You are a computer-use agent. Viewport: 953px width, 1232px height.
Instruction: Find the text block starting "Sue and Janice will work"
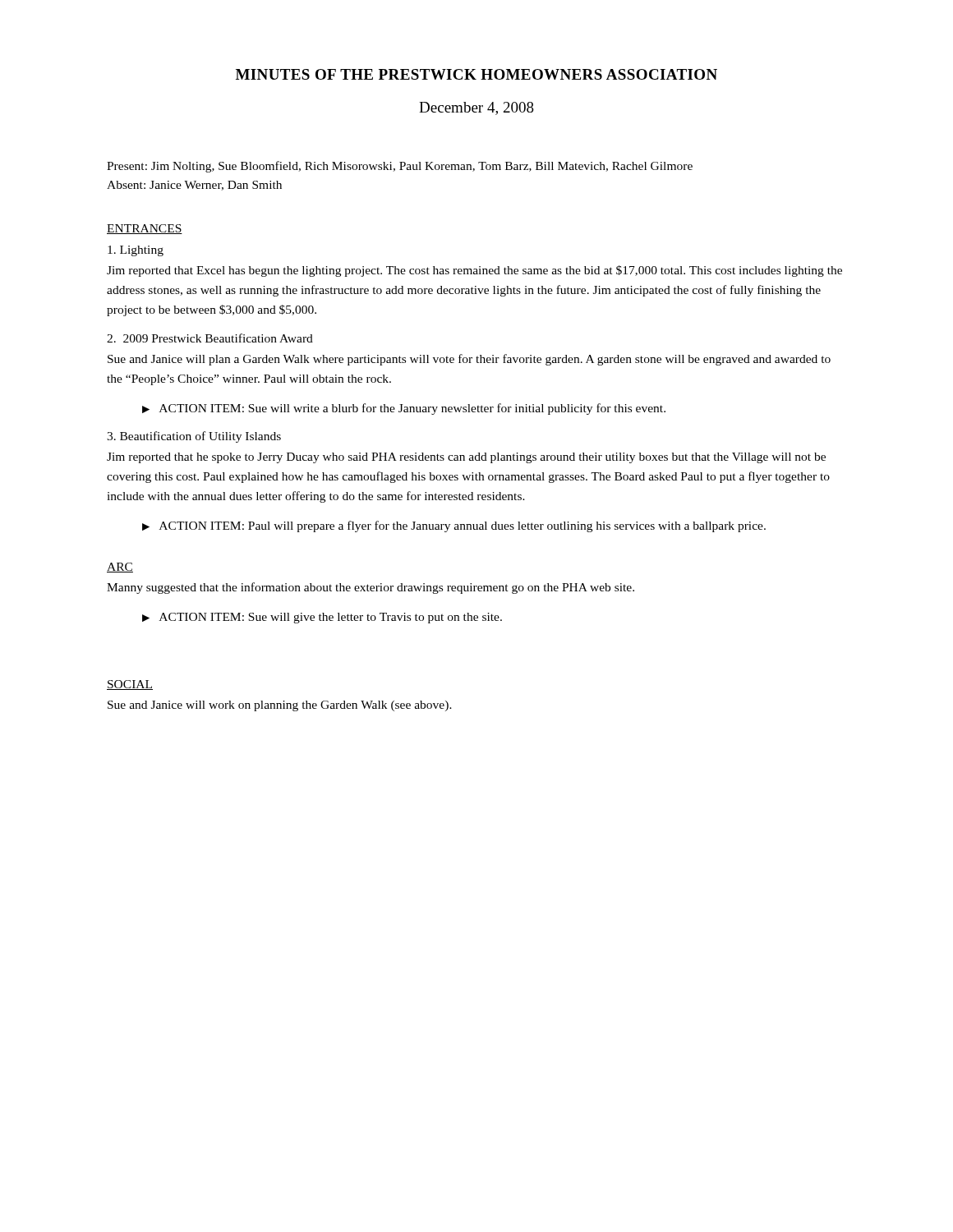coord(279,704)
